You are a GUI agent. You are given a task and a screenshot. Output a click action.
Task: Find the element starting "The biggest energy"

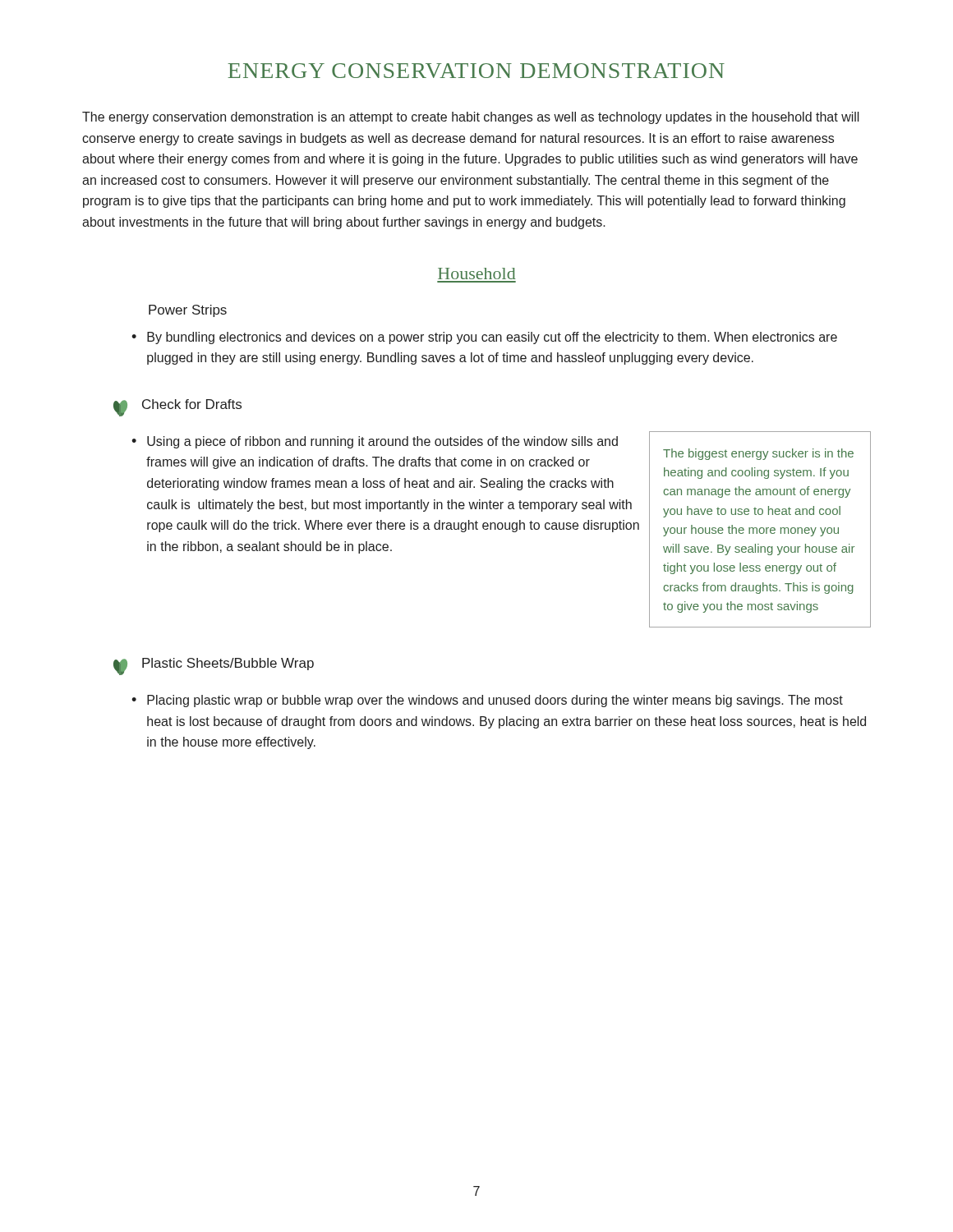[x=759, y=529]
